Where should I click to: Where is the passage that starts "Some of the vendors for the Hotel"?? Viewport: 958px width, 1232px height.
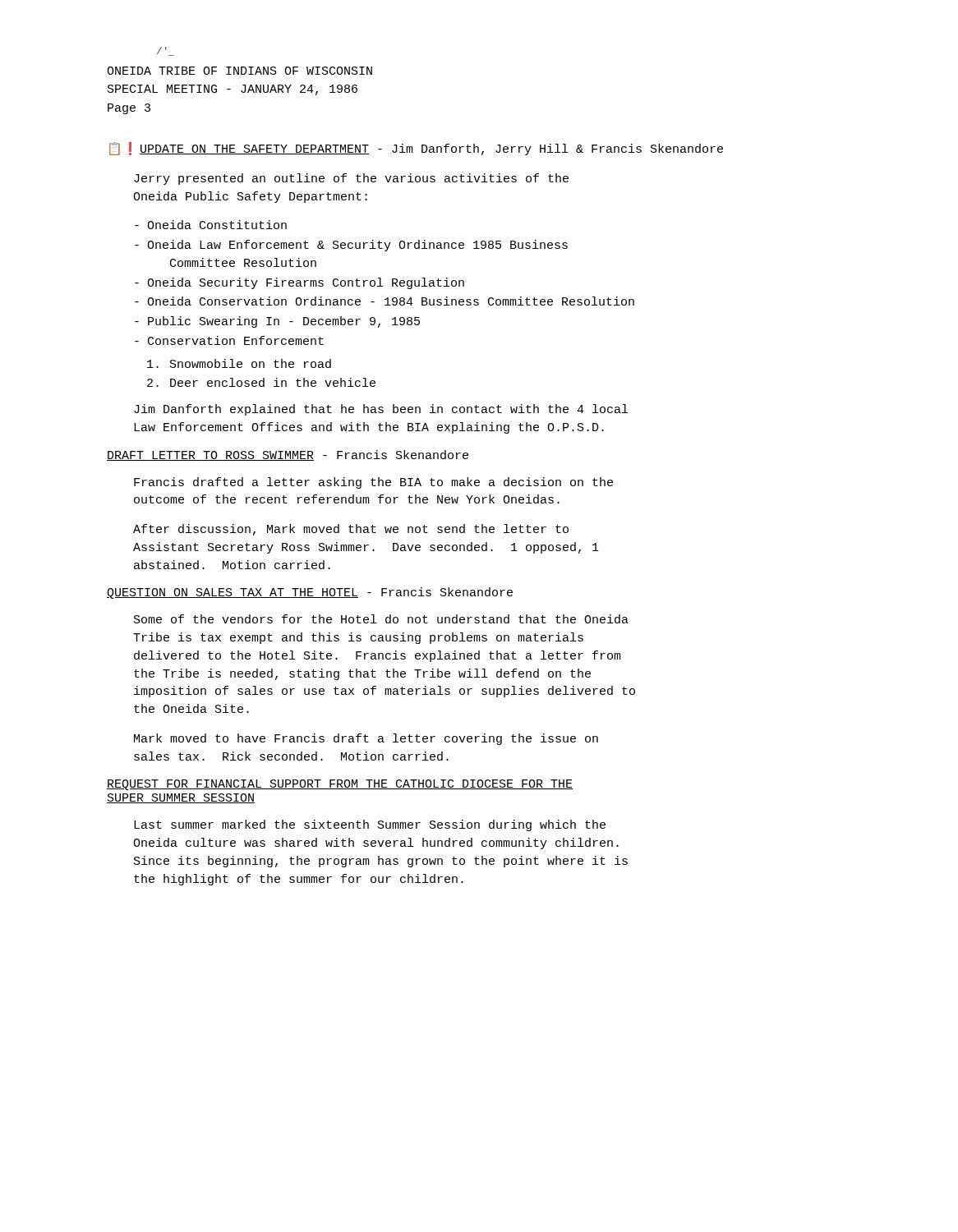385,665
